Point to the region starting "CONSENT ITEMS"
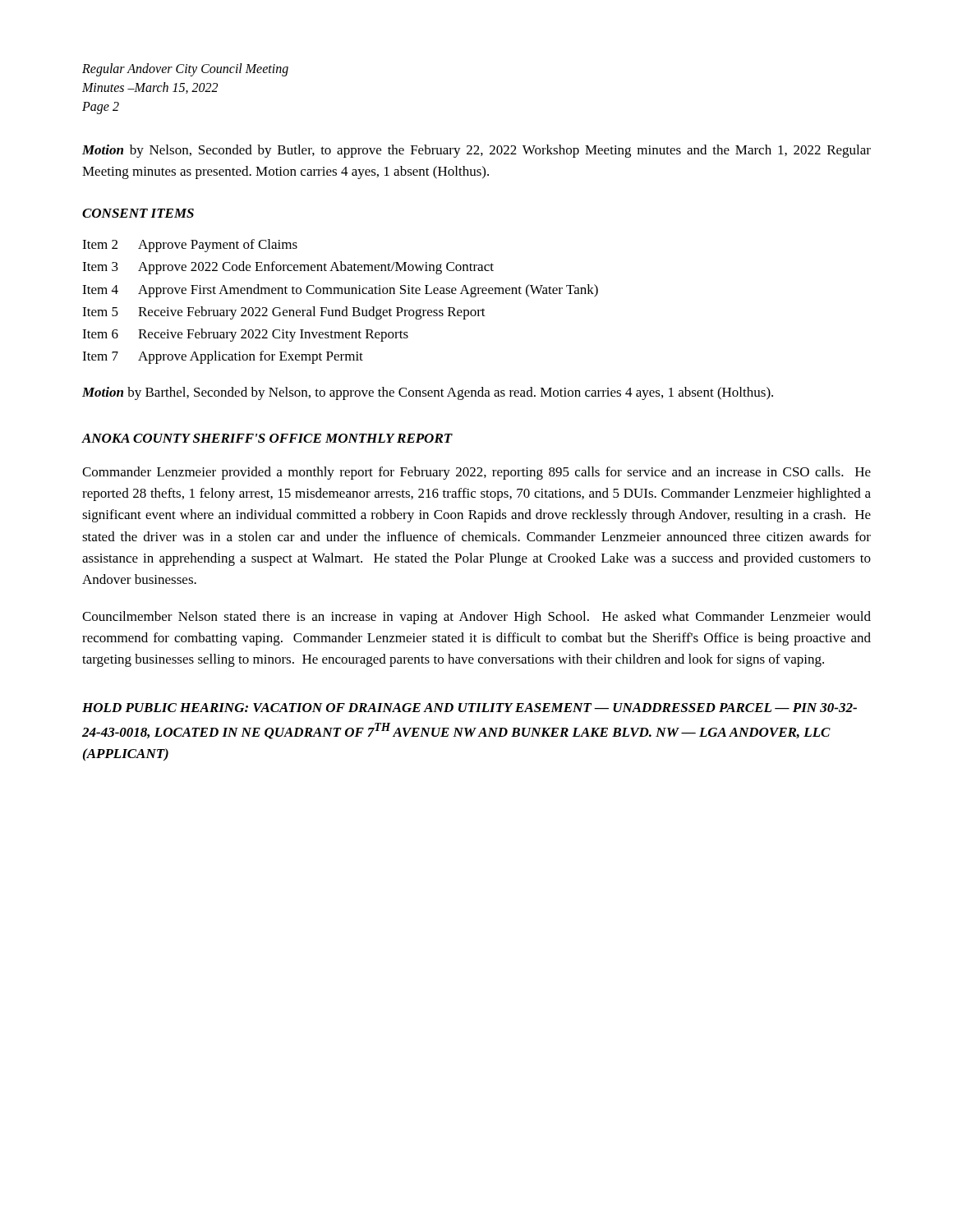The width and height of the screenshot is (953, 1232). pos(138,213)
